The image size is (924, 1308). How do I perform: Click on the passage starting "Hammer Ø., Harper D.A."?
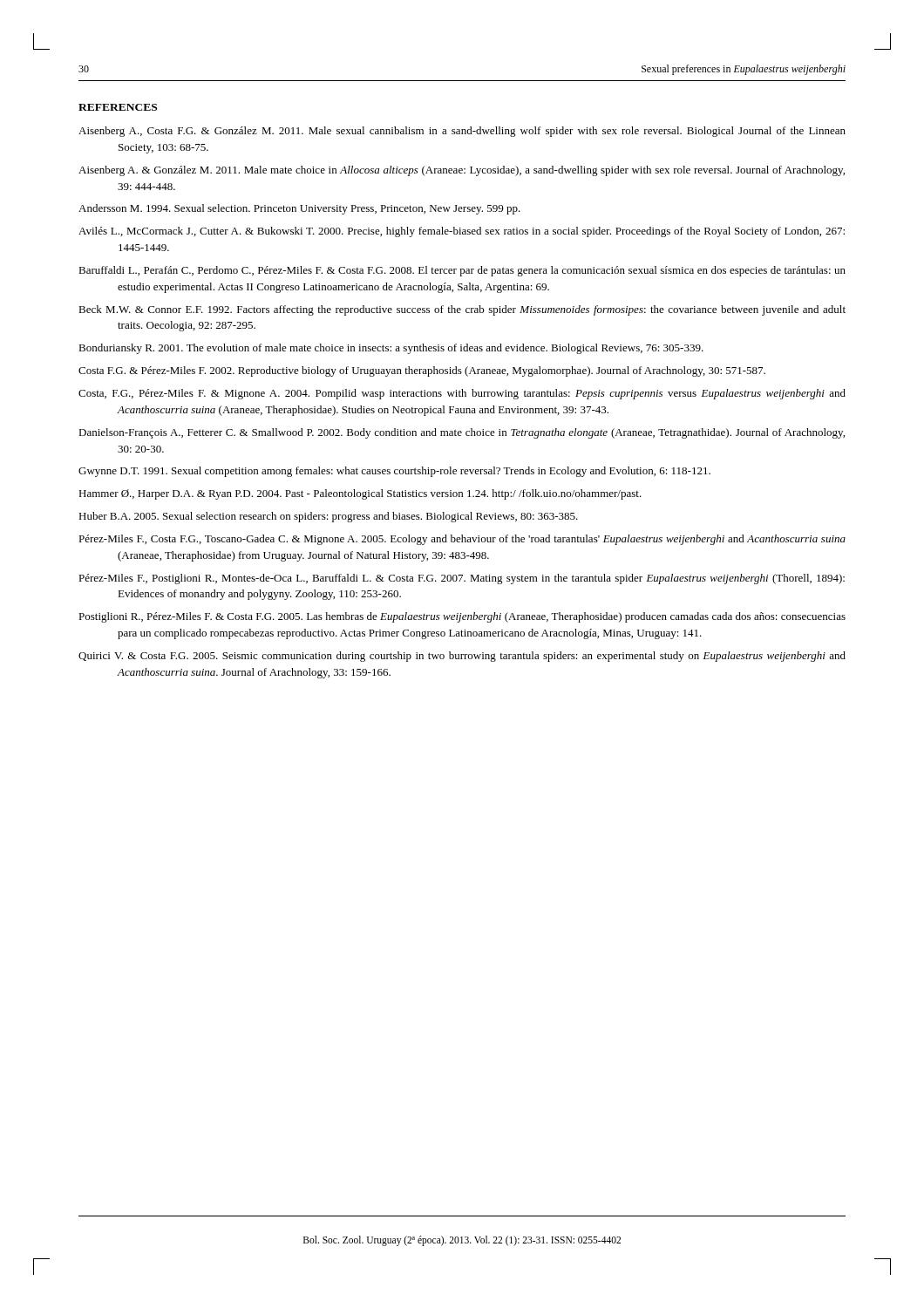pyautogui.click(x=360, y=493)
